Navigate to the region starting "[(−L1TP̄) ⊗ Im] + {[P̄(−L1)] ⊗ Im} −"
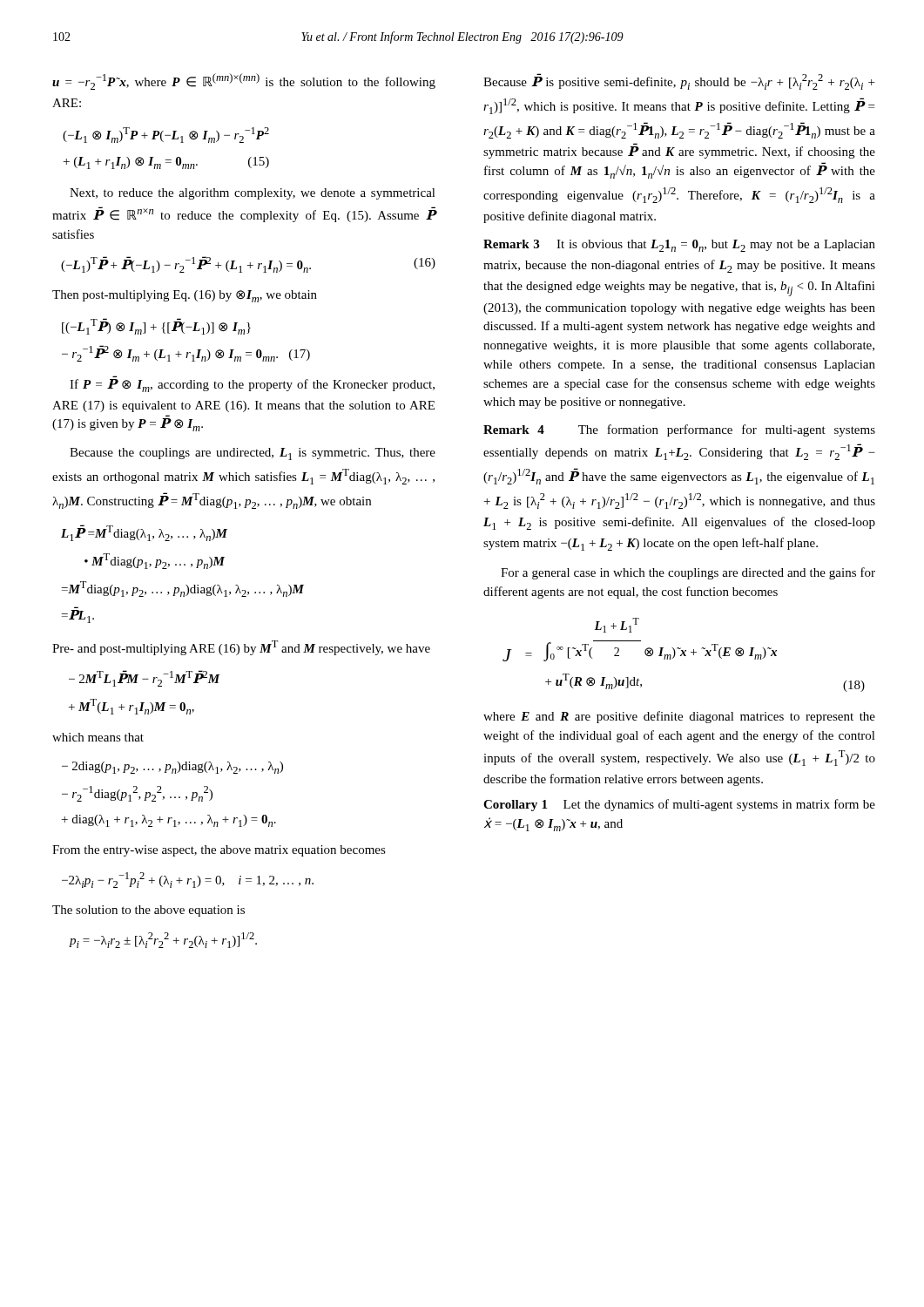This screenshot has width=924, height=1307. tap(186, 340)
